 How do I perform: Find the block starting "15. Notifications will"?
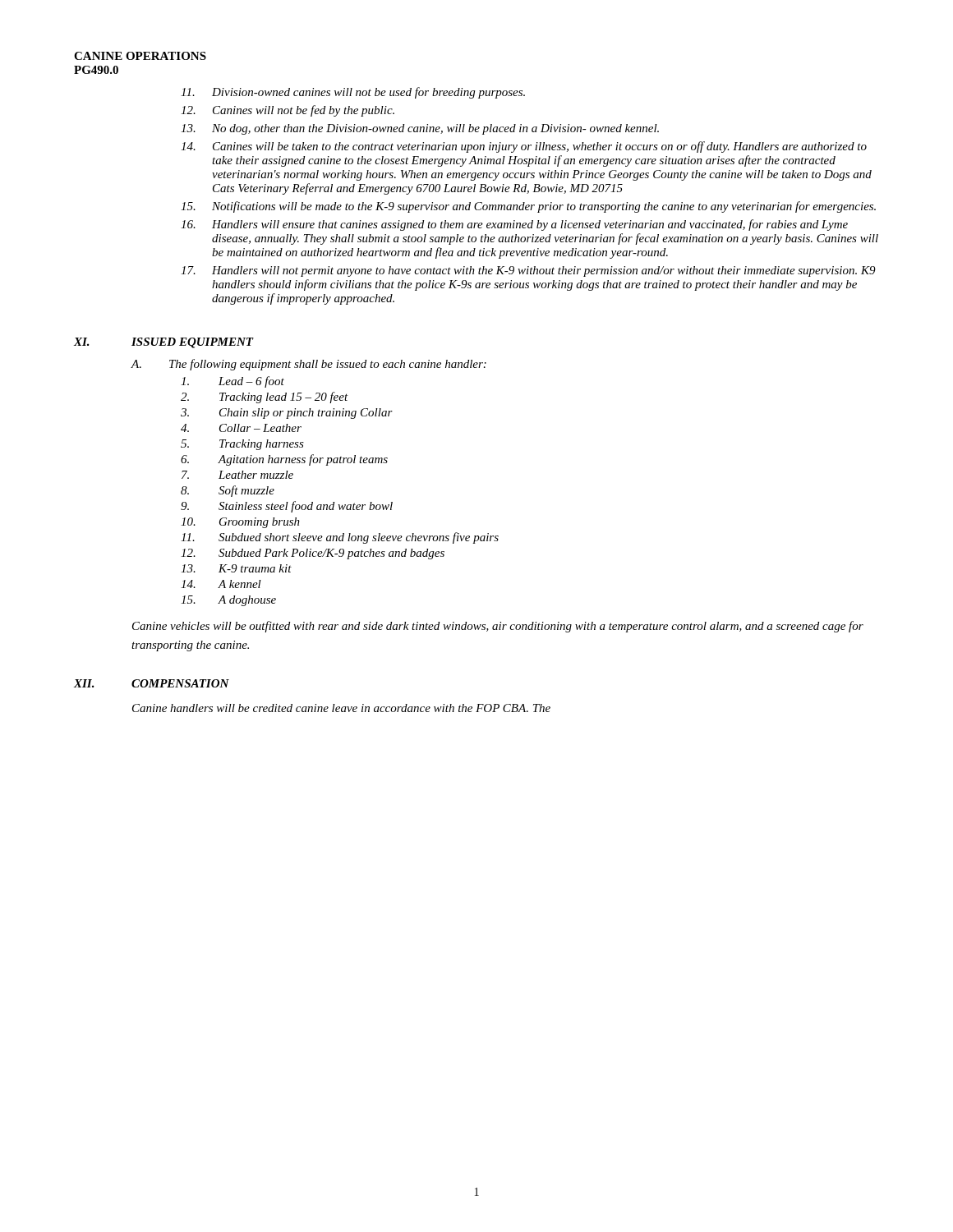coord(530,207)
